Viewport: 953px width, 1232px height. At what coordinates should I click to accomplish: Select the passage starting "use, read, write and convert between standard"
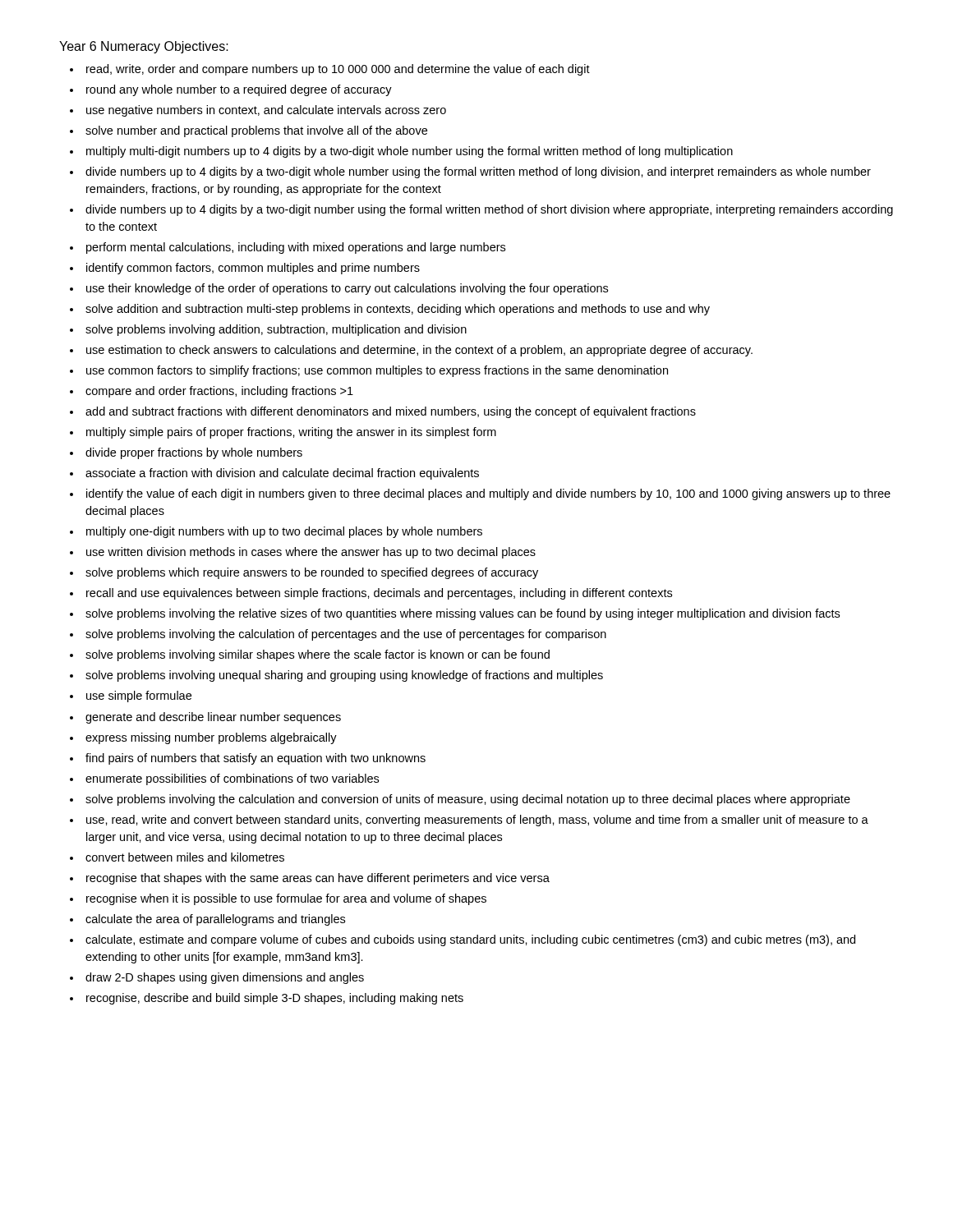point(477,828)
